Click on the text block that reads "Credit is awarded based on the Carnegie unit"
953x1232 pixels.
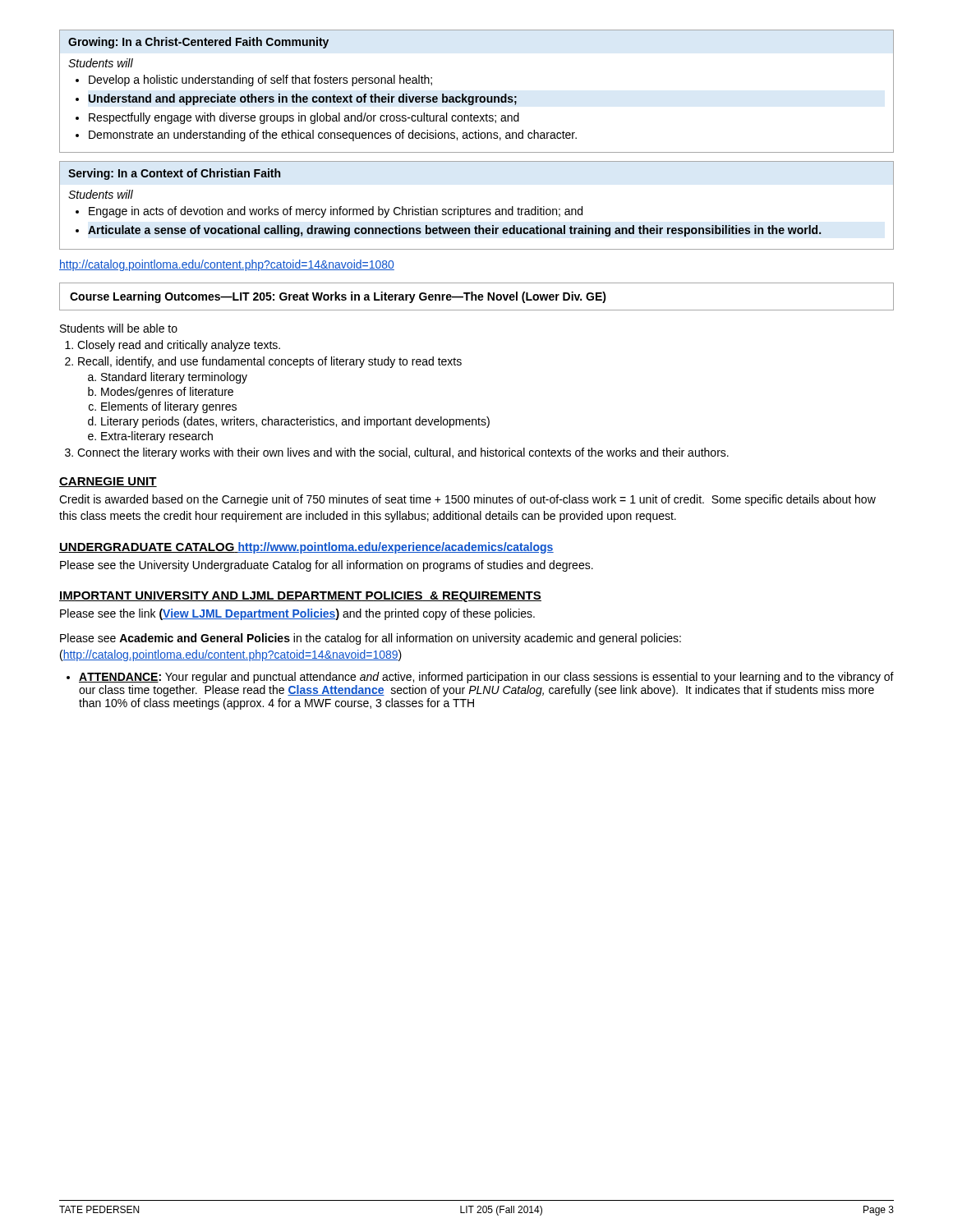click(467, 508)
